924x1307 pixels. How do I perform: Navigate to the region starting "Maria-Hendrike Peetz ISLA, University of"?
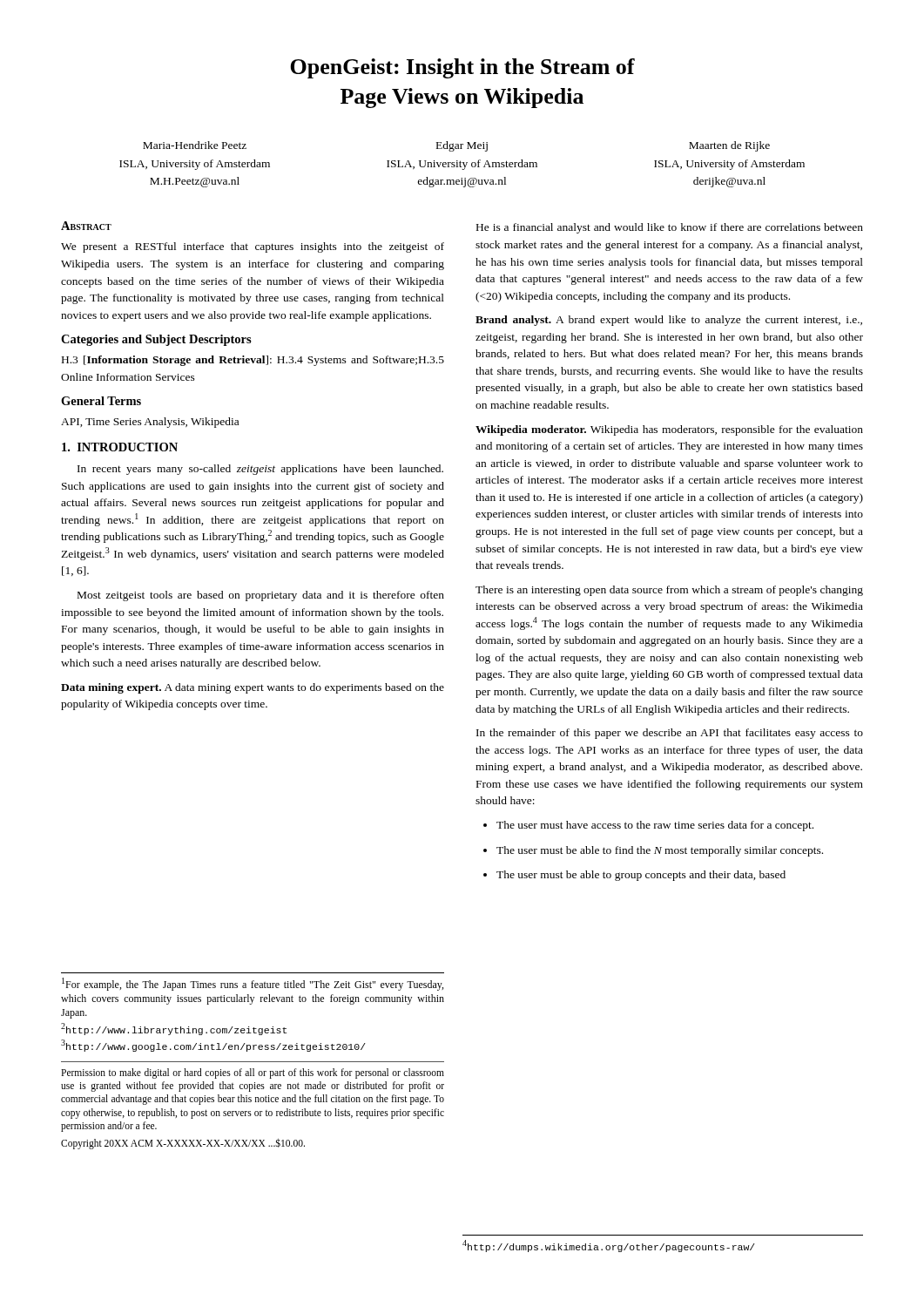(x=462, y=164)
